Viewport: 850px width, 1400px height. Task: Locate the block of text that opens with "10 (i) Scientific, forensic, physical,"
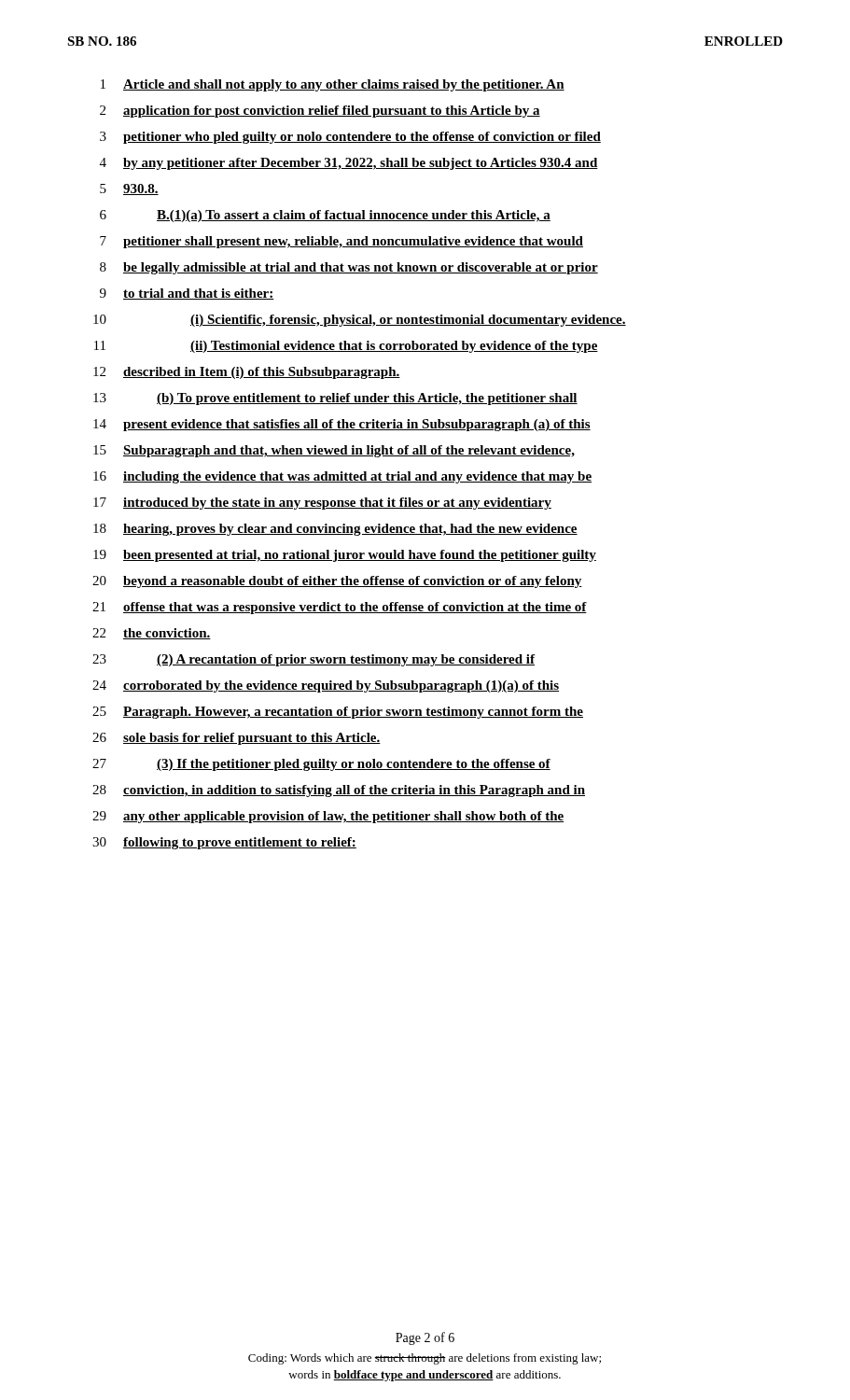click(x=425, y=319)
